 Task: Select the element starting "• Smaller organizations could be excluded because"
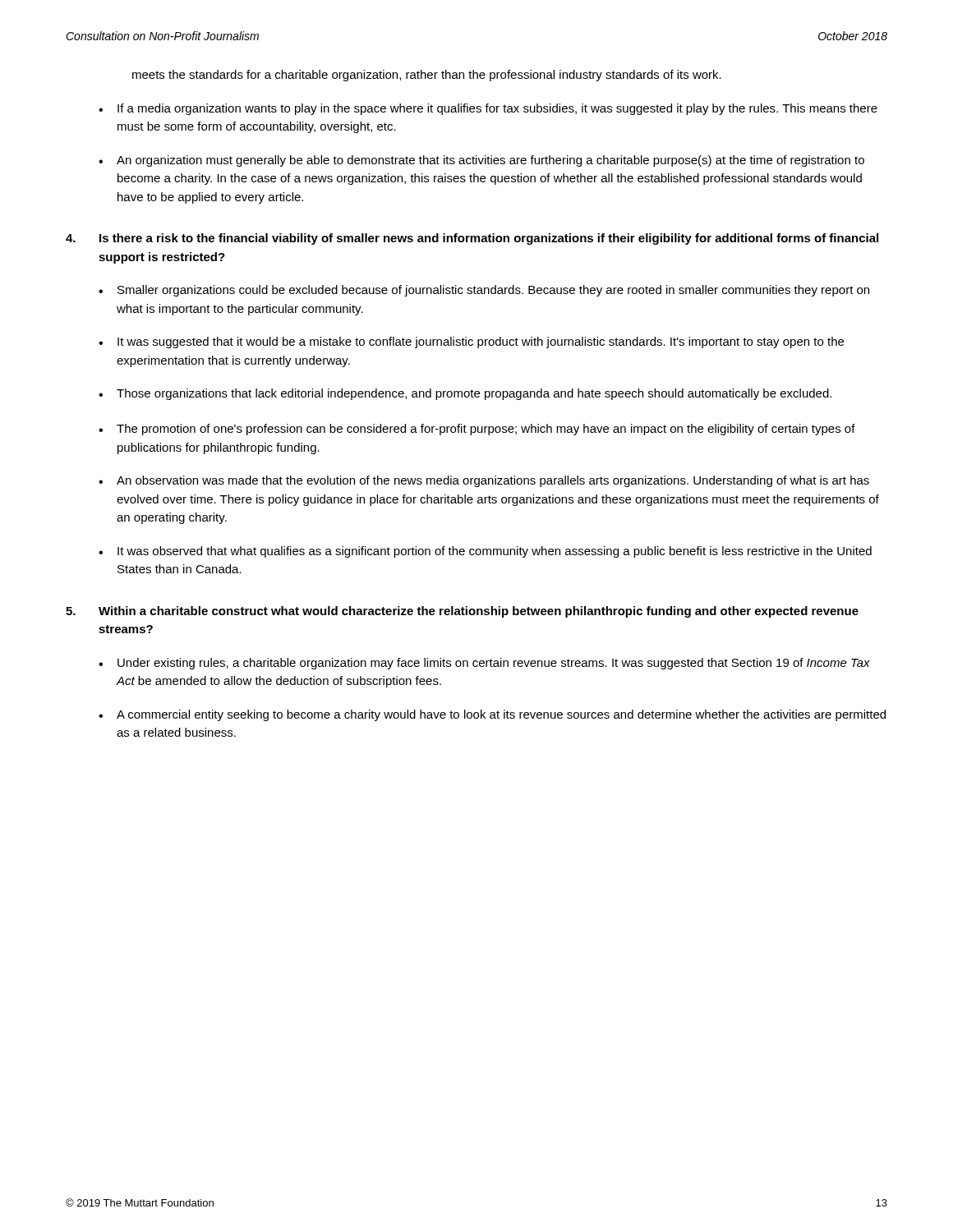click(493, 299)
